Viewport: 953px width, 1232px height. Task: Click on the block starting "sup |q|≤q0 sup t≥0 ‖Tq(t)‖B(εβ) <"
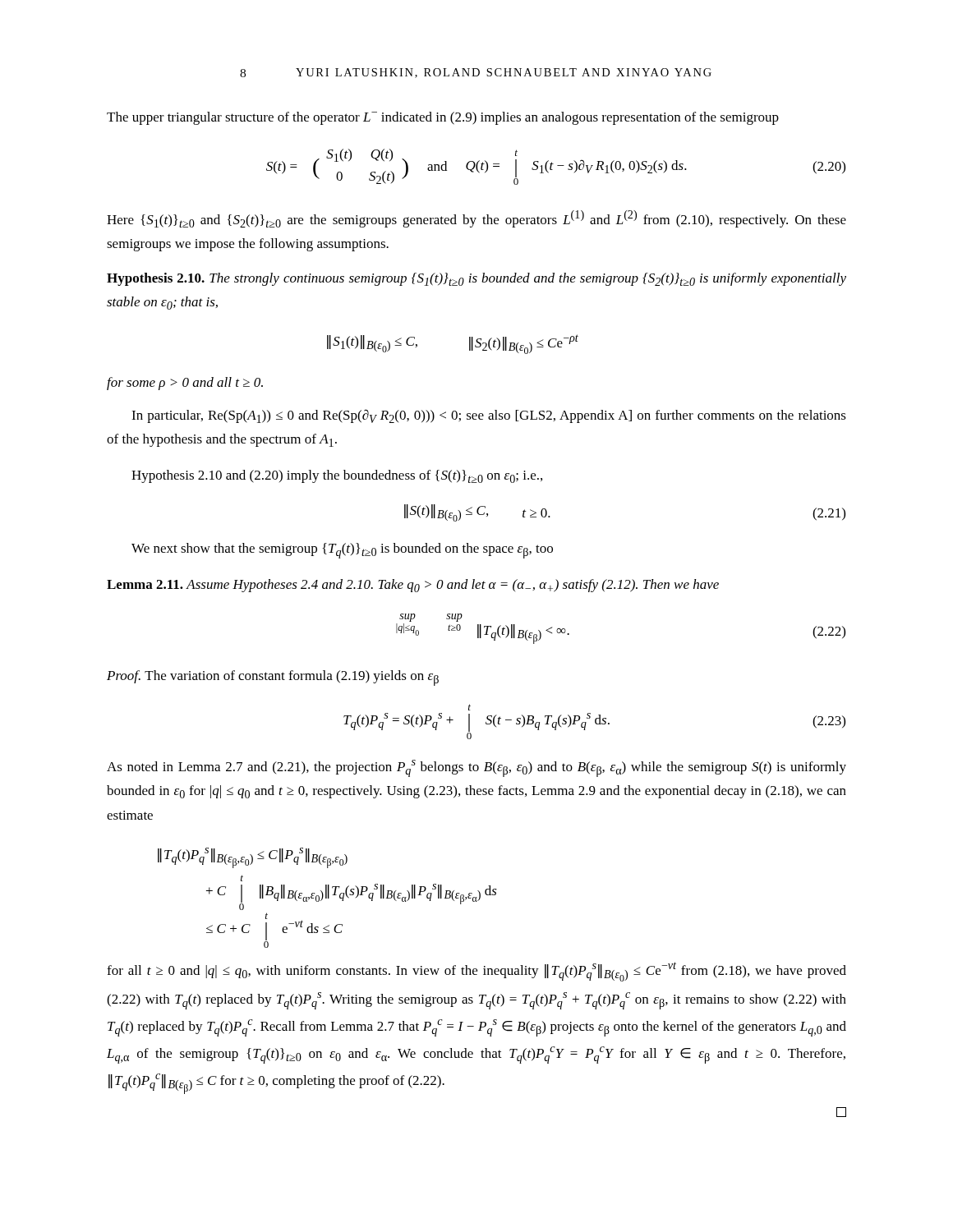[x=476, y=632]
